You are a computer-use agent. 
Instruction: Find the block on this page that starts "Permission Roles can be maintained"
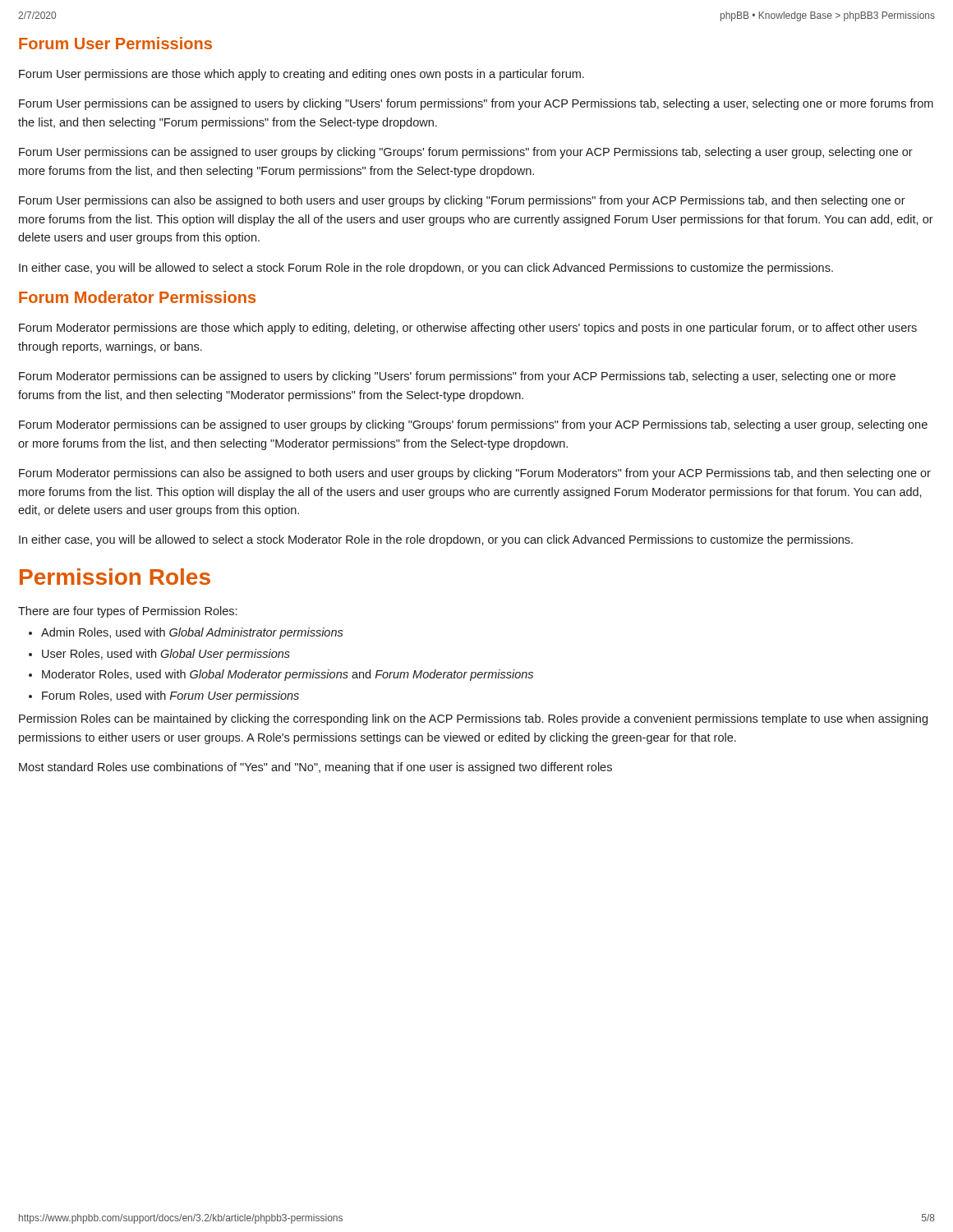[476, 728]
